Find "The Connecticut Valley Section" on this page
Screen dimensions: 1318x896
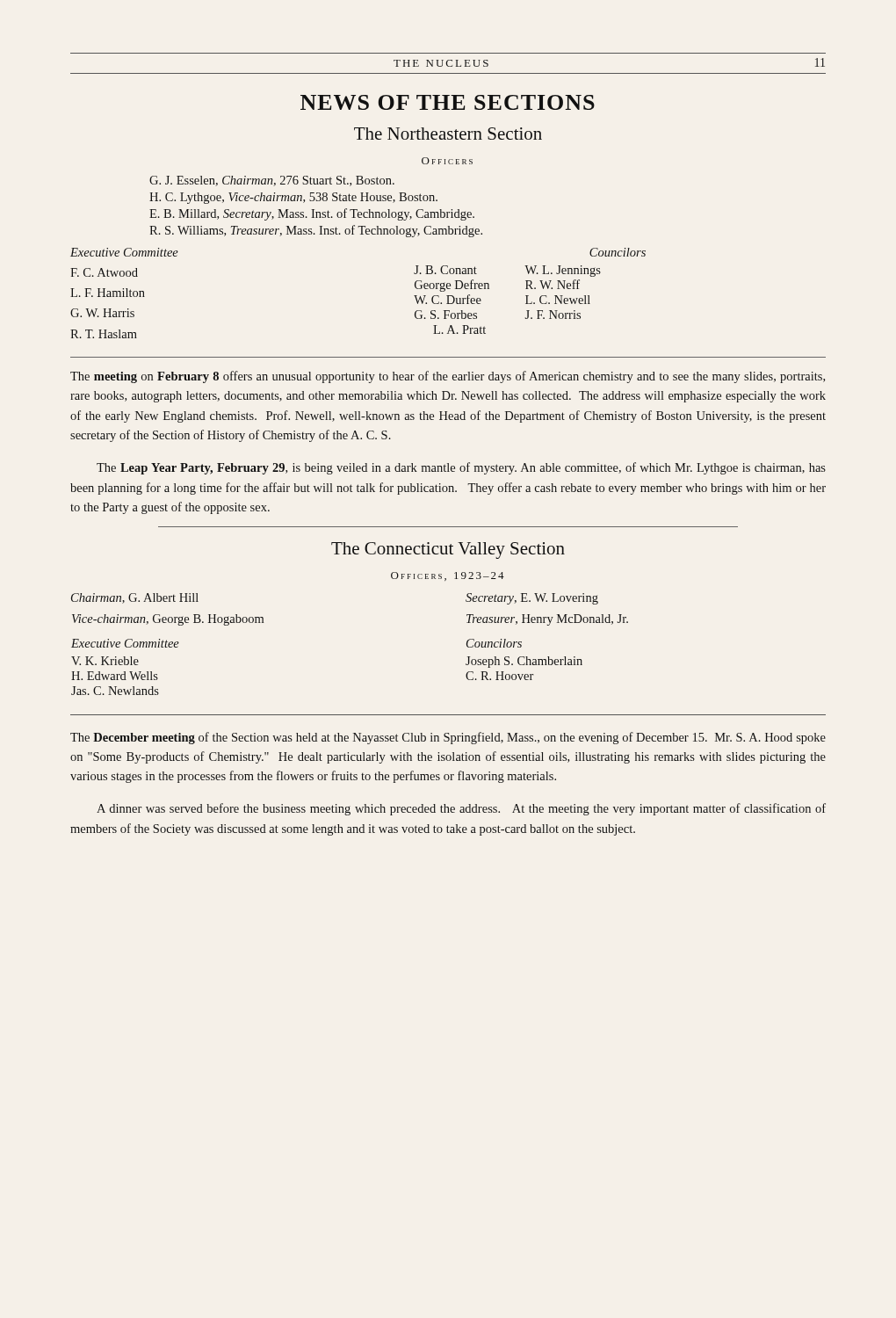pyautogui.click(x=448, y=548)
